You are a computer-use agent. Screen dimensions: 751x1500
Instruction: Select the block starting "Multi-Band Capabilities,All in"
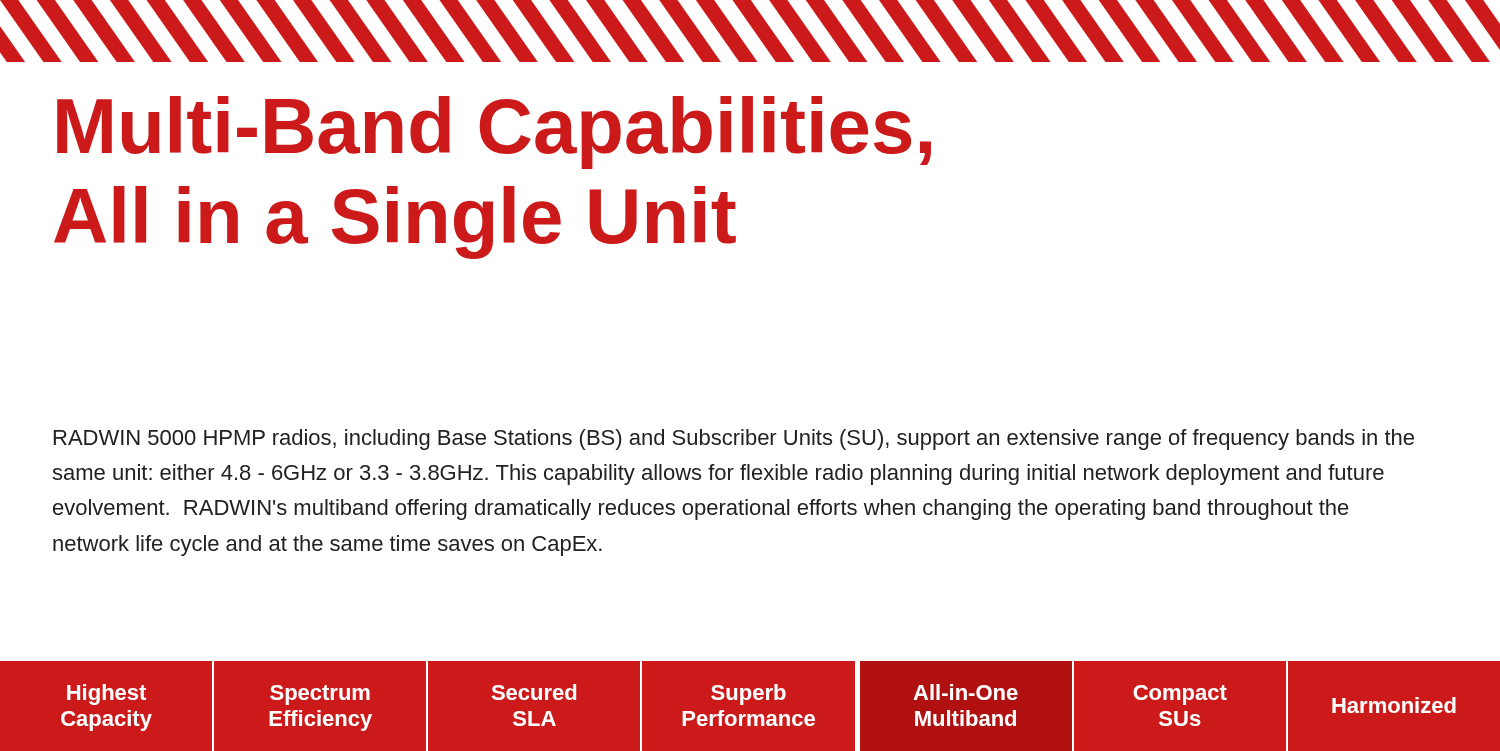coord(502,172)
